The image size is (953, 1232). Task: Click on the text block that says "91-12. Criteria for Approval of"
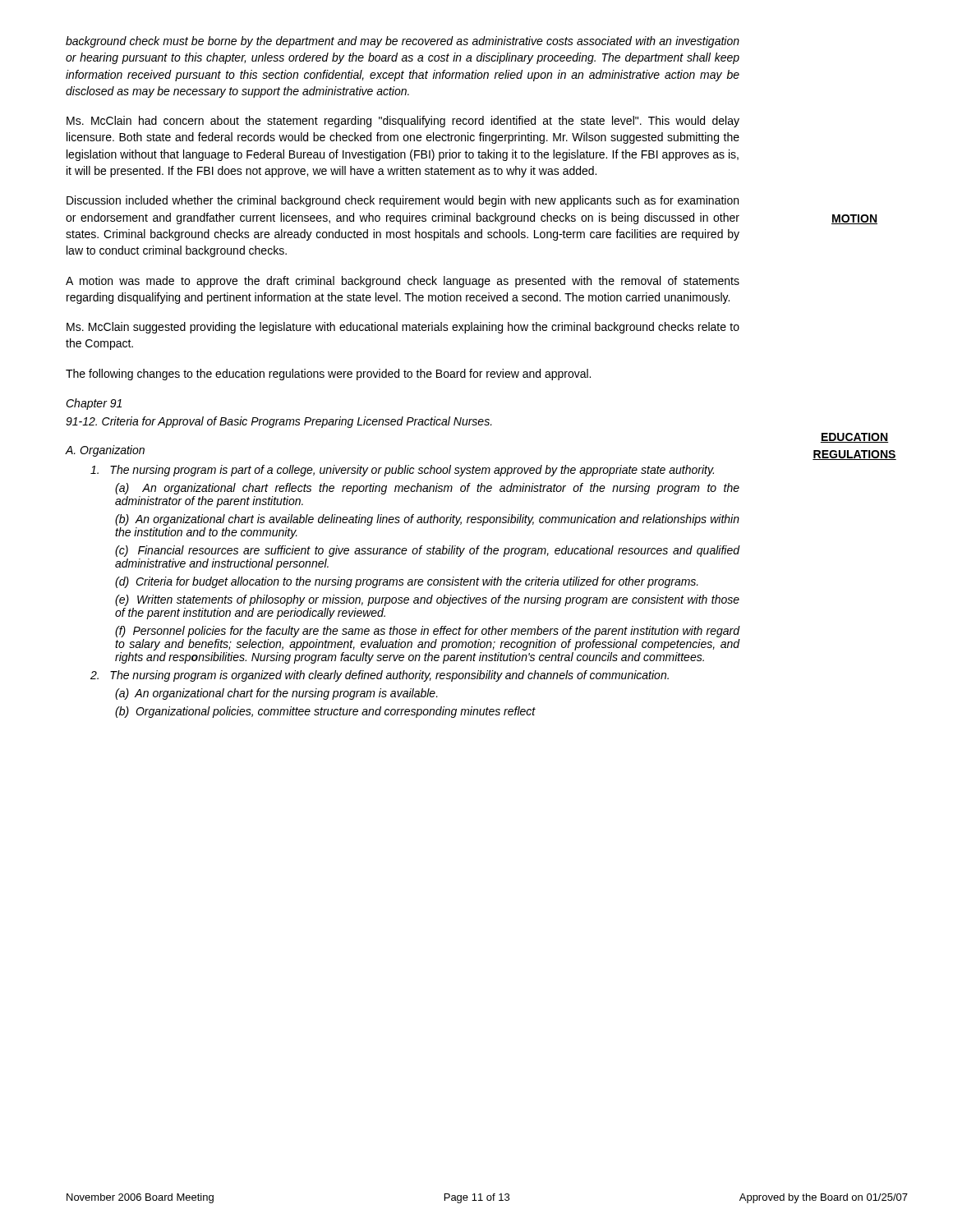(x=279, y=422)
